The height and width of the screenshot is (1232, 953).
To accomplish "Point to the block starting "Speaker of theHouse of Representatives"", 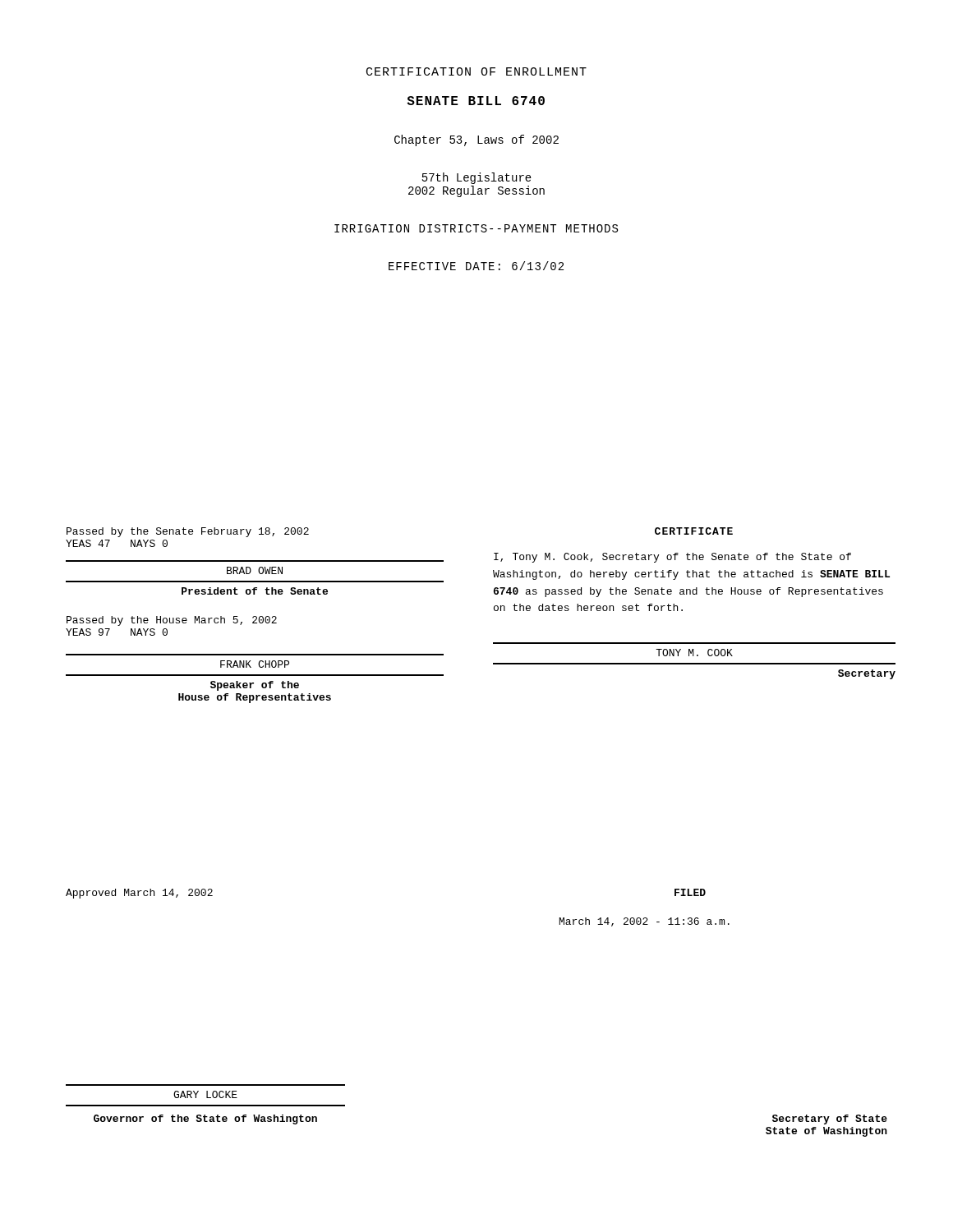I will [x=255, y=692].
